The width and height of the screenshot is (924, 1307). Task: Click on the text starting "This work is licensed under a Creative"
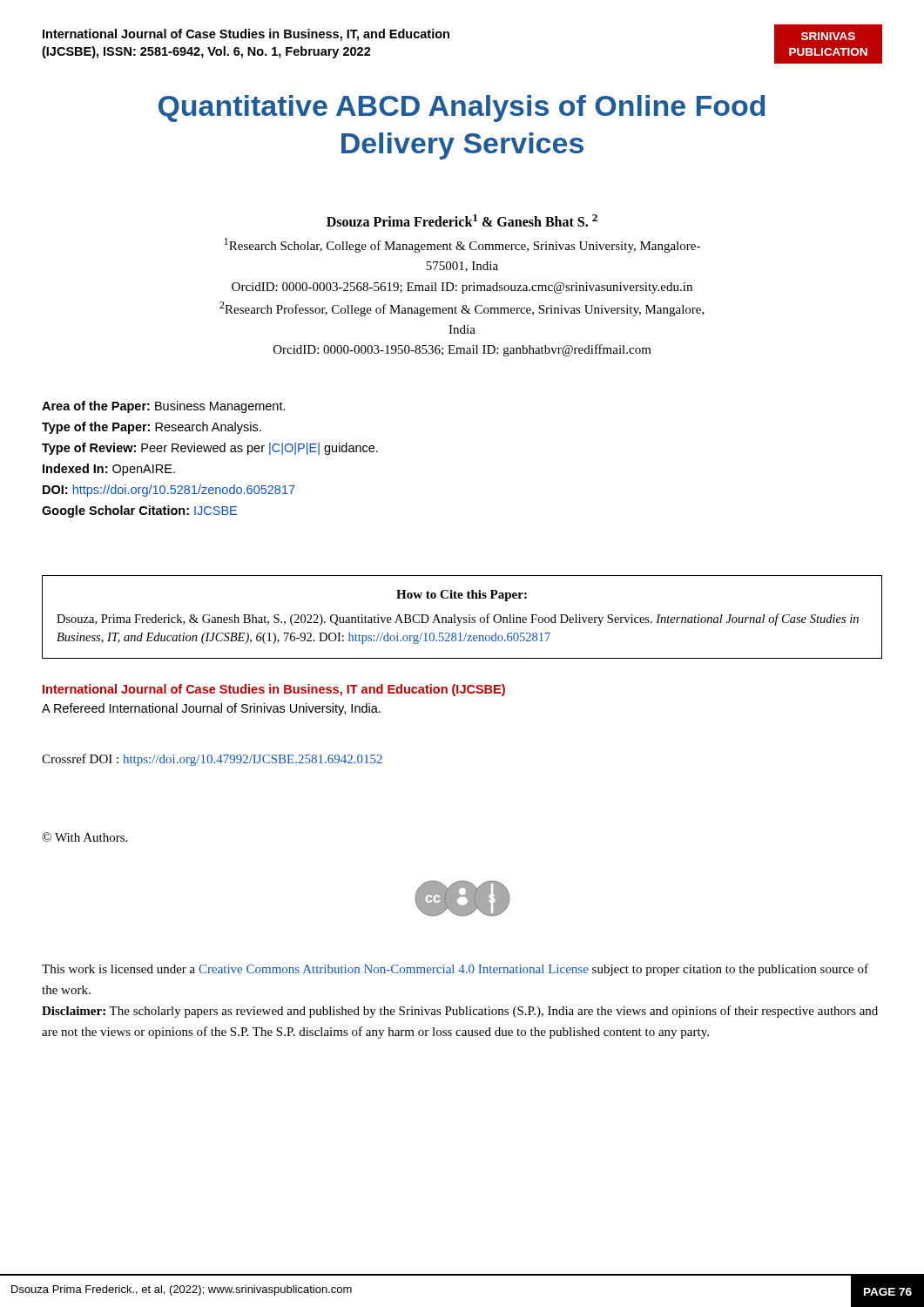click(x=460, y=1000)
